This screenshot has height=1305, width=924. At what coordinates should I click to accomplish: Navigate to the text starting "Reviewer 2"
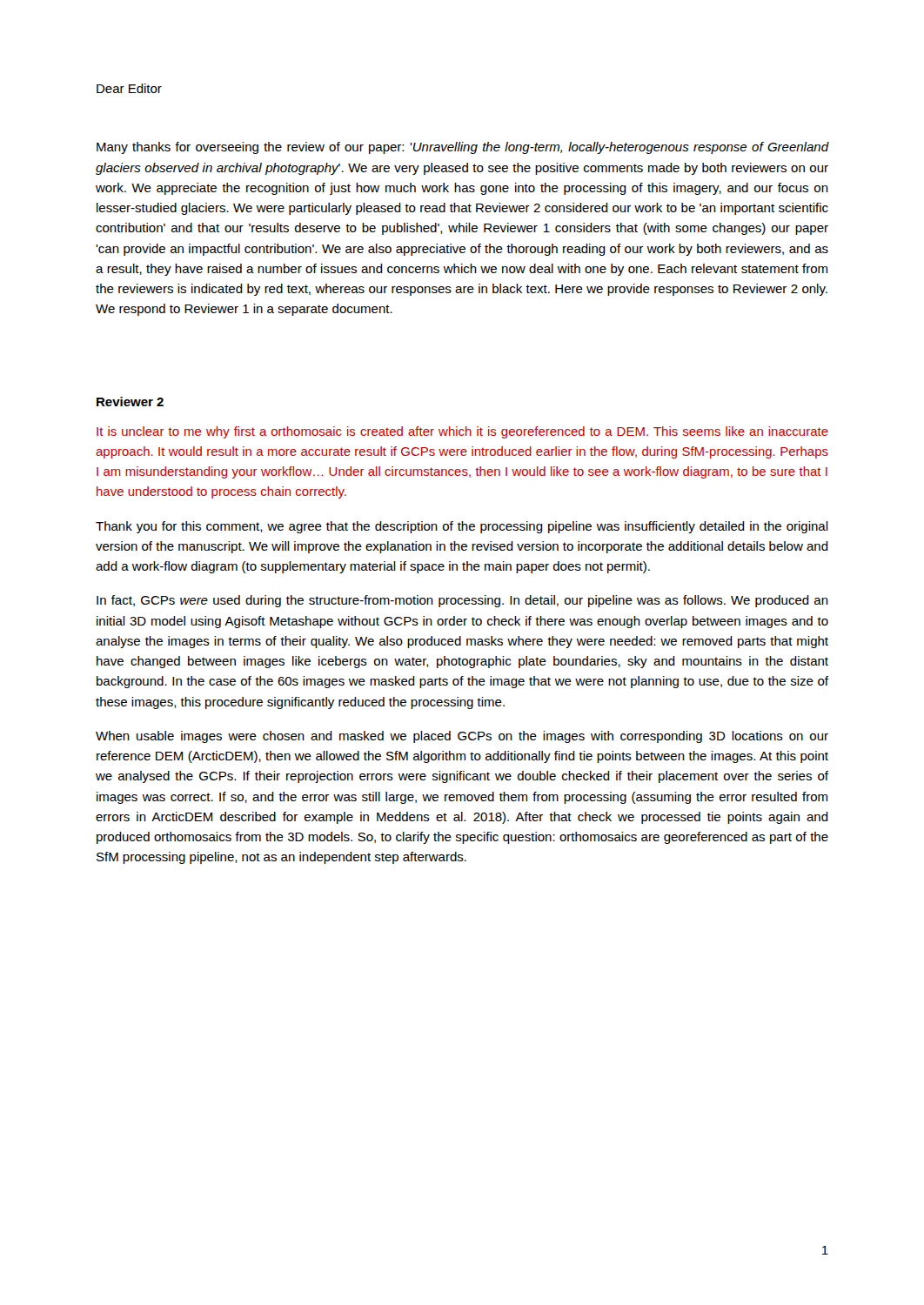tap(130, 401)
